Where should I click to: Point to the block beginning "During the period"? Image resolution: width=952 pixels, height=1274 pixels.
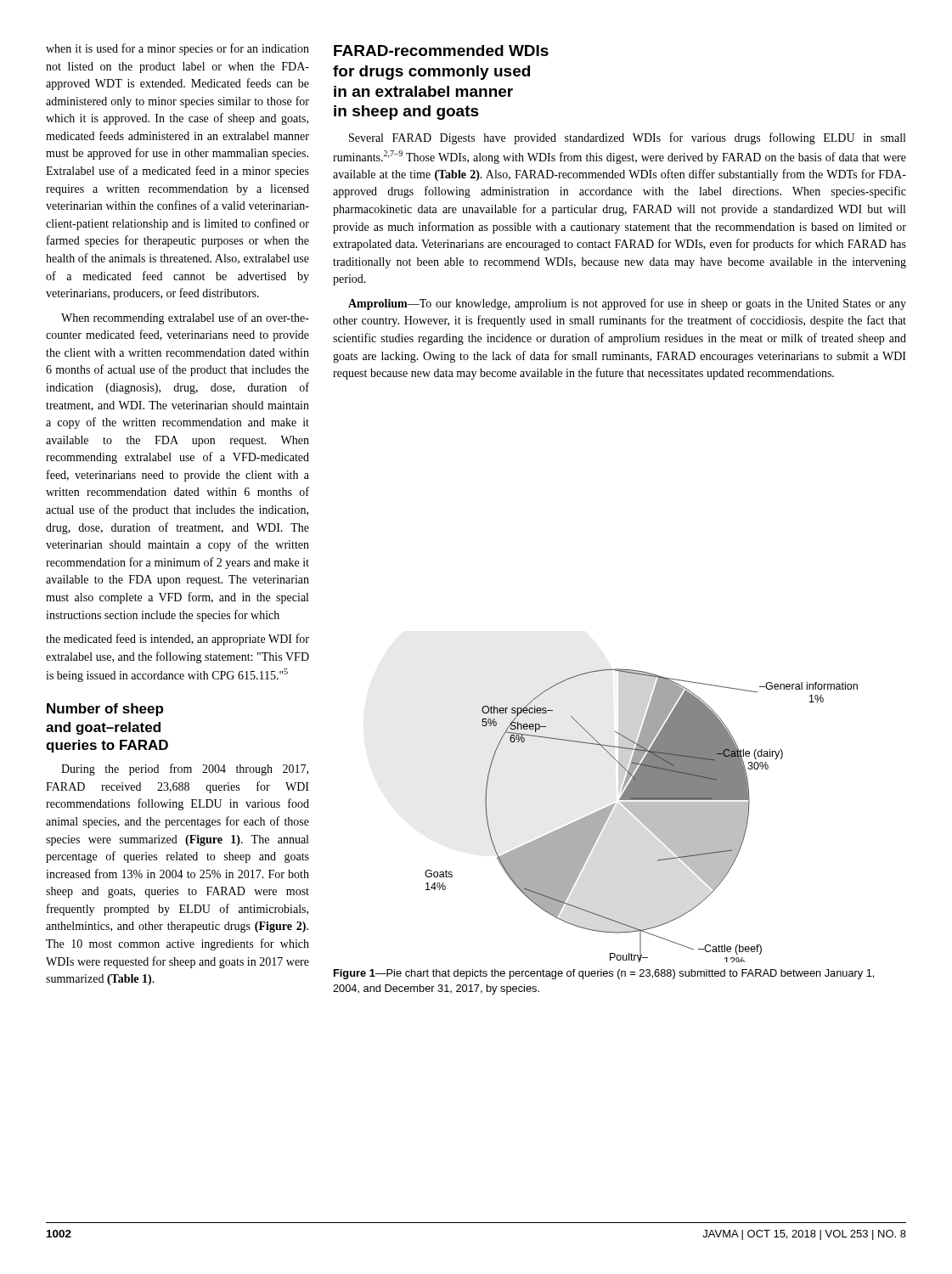pyautogui.click(x=178, y=875)
